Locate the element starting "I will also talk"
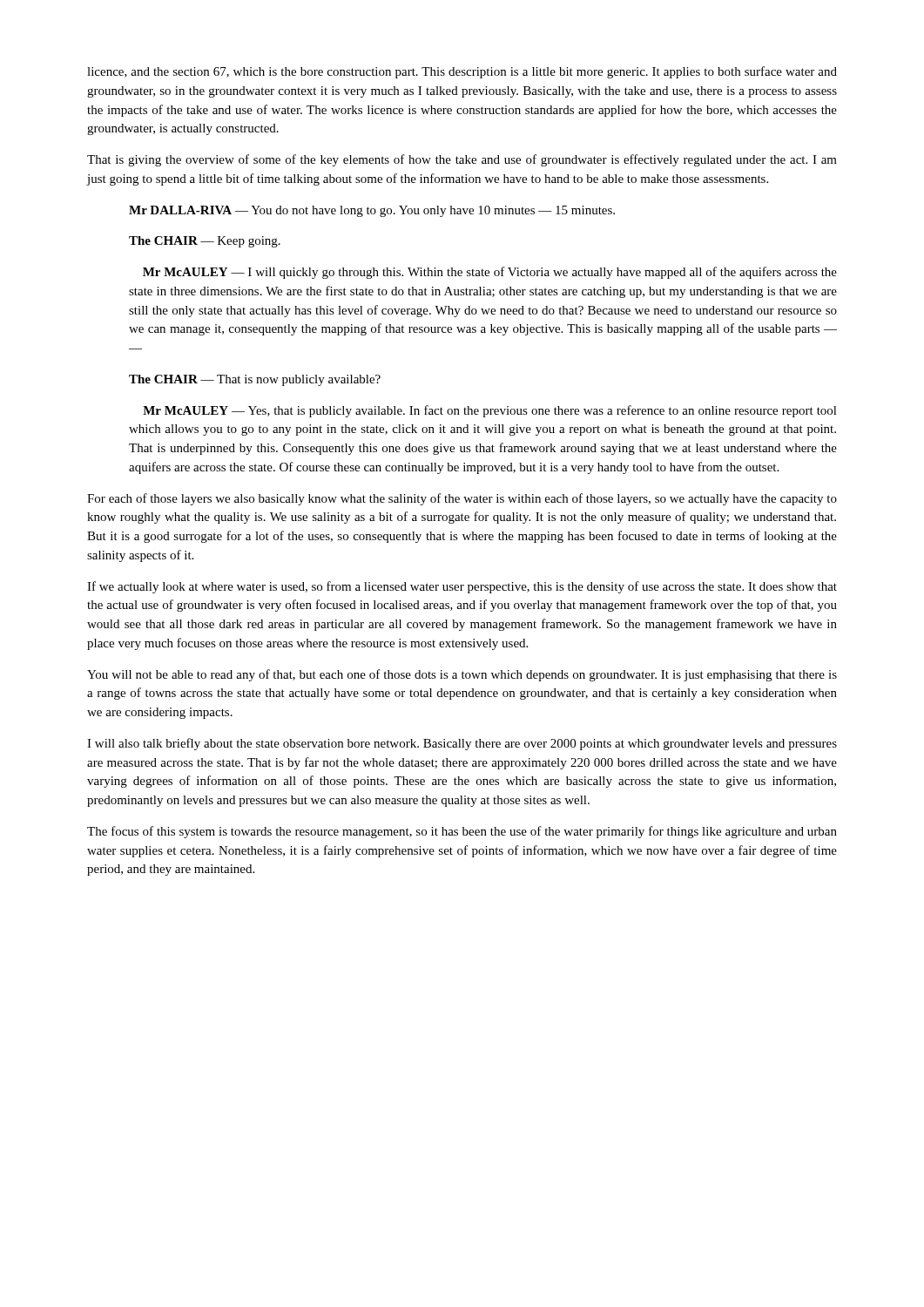Screen dimensions: 1307x924 (462, 771)
